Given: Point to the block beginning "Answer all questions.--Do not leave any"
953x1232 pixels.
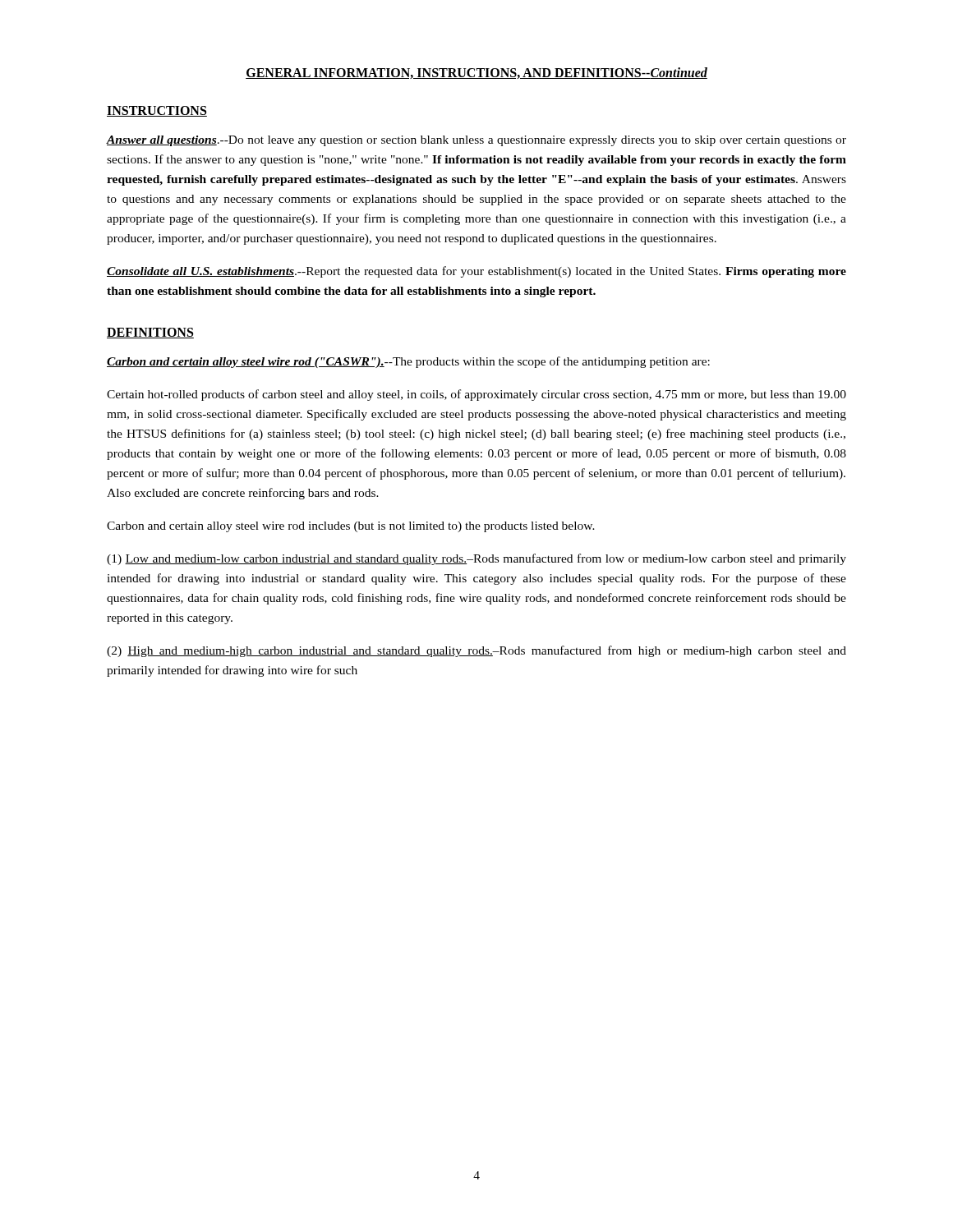Looking at the screenshot, I should coord(476,188).
